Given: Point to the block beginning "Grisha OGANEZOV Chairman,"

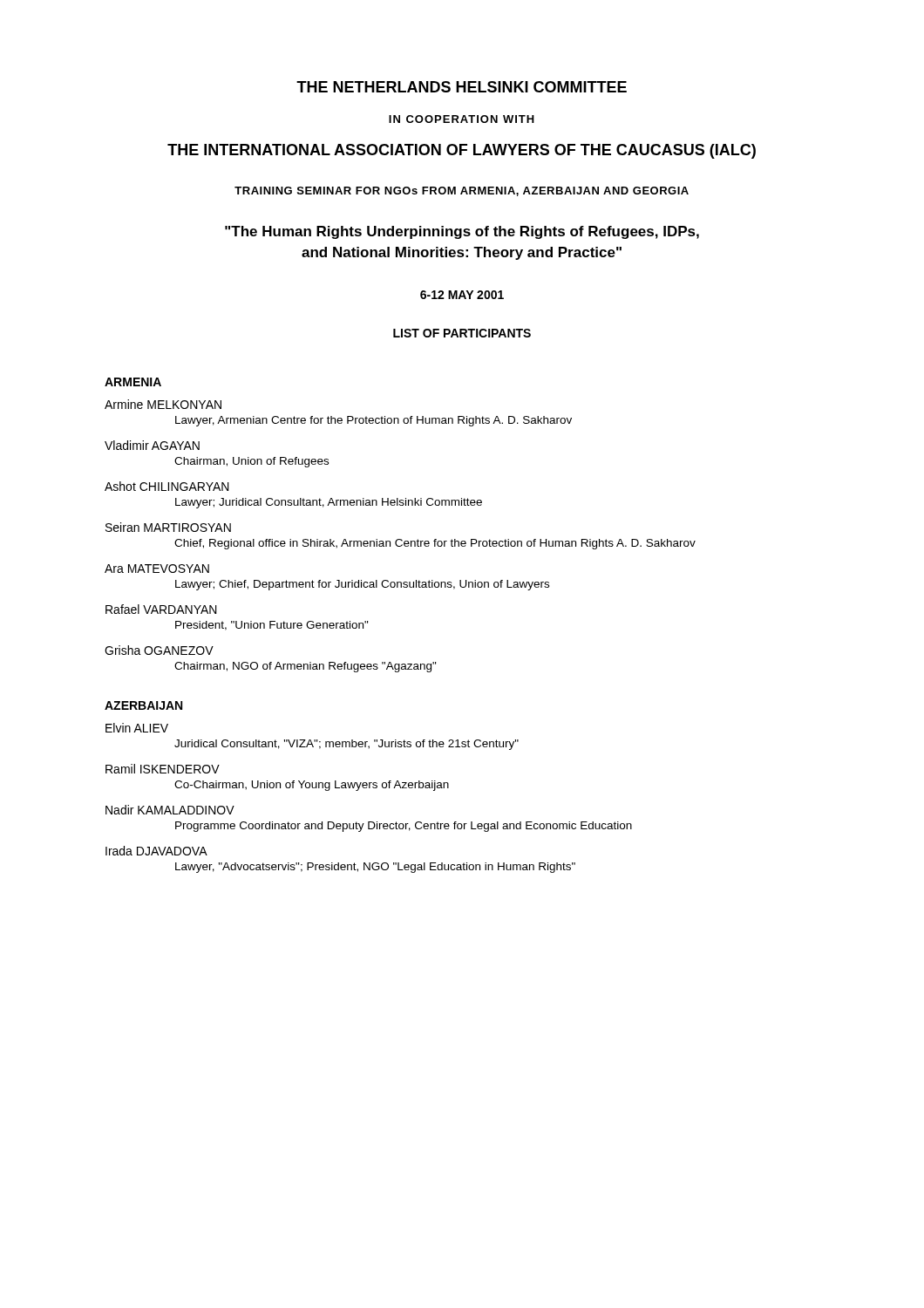Looking at the screenshot, I should tap(159, 650).
